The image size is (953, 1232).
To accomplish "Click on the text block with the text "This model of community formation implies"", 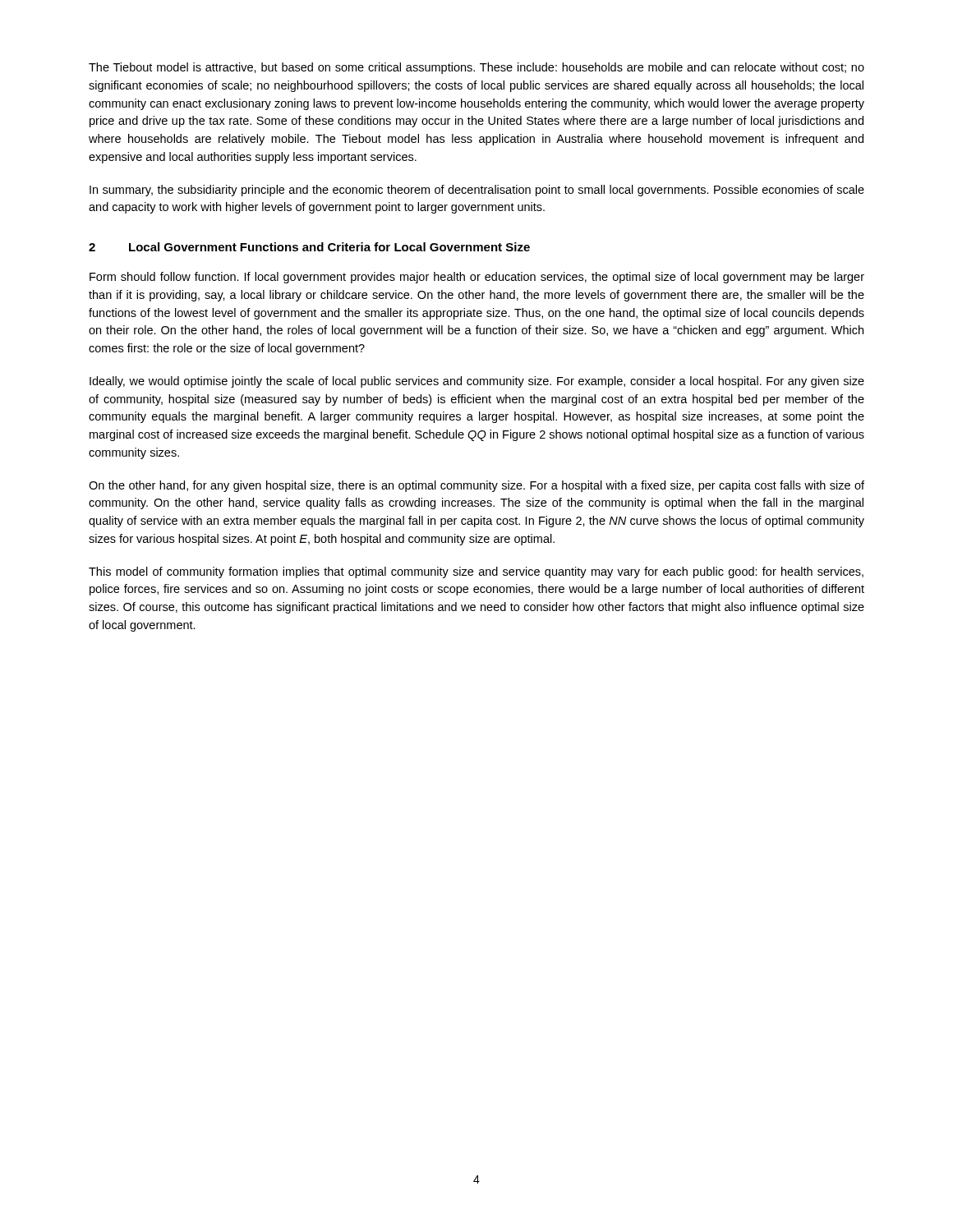I will (x=476, y=598).
